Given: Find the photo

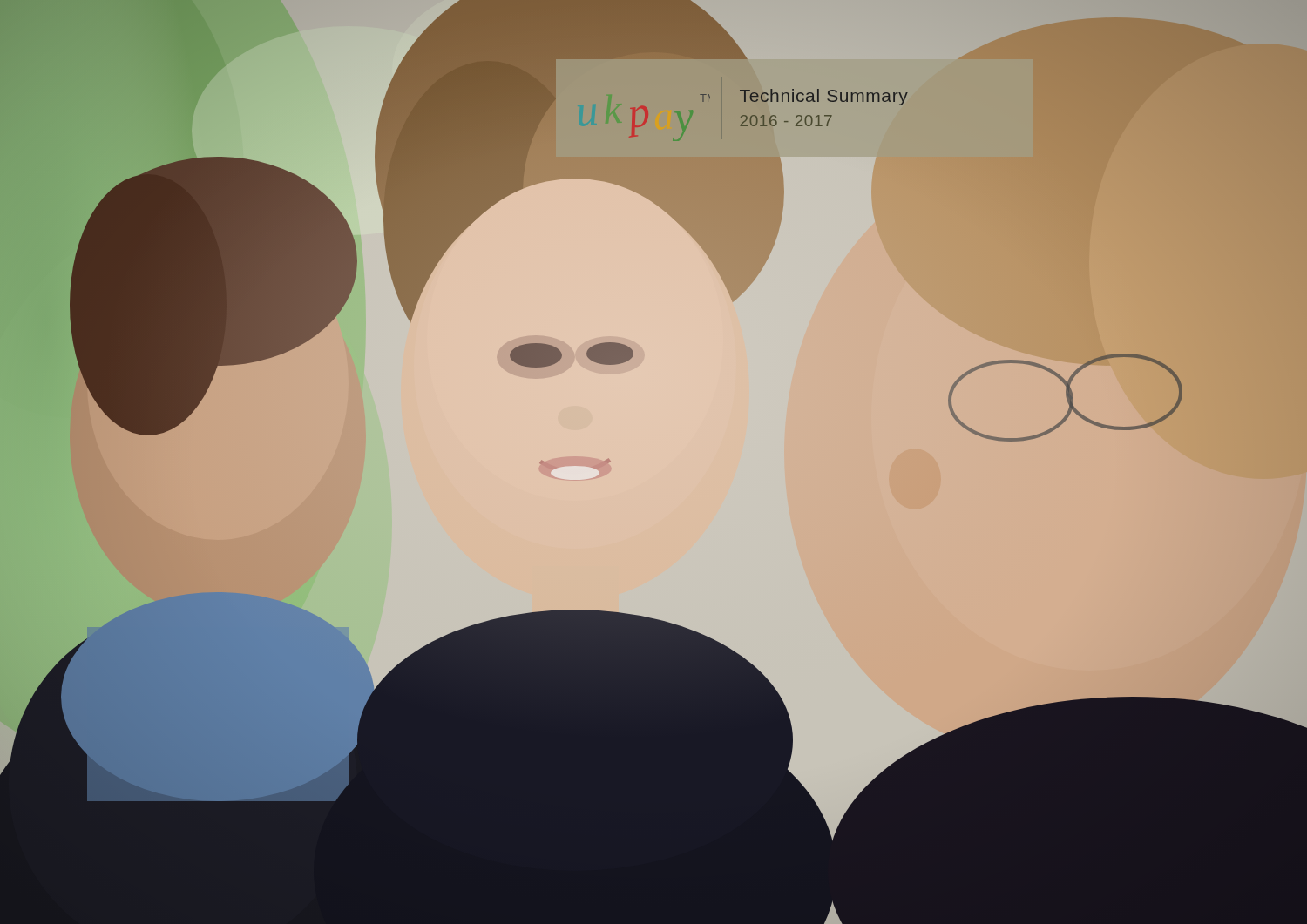Looking at the screenshot, I should click(654, 462).
